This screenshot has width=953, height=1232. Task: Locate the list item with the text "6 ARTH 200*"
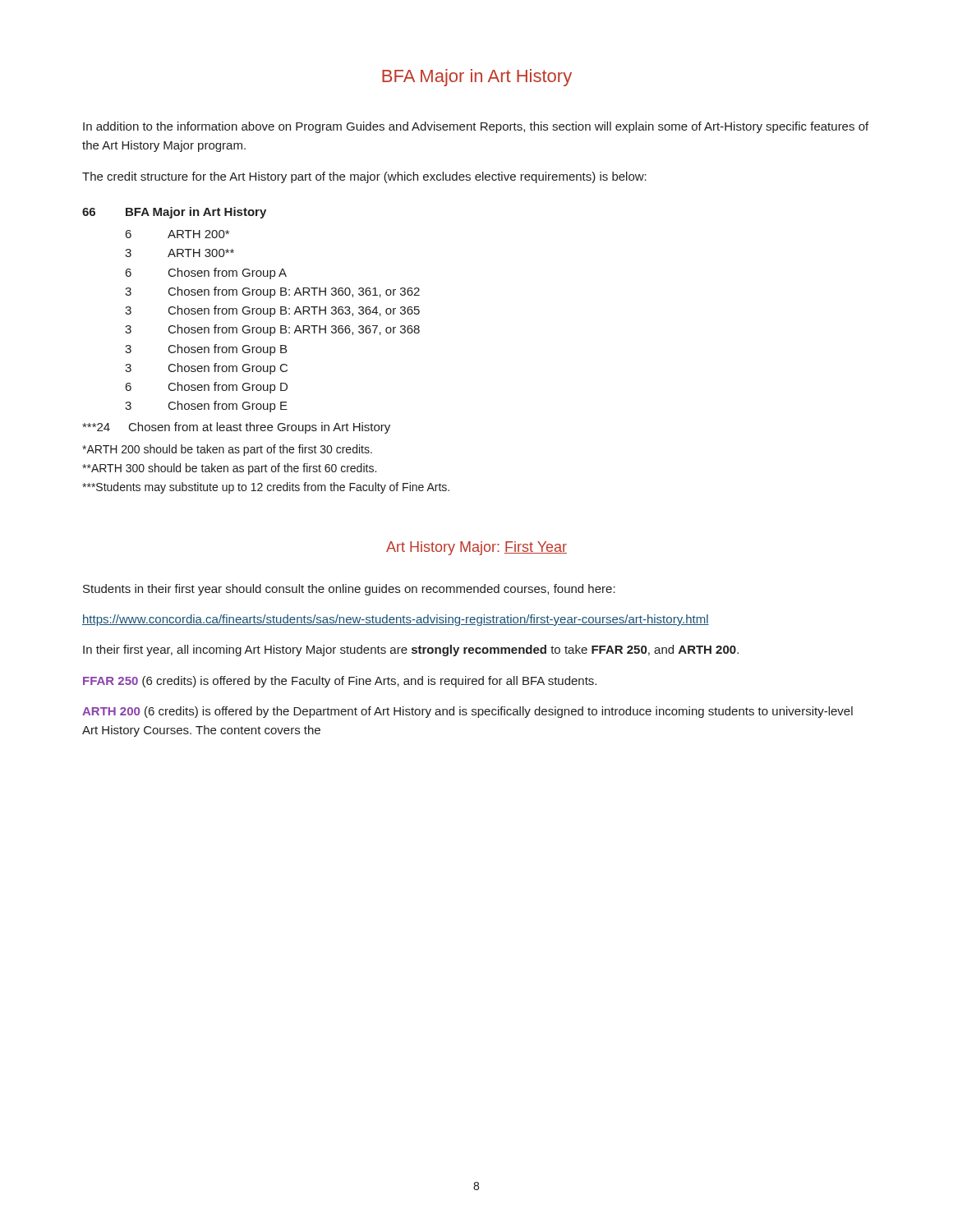[177, 234]
